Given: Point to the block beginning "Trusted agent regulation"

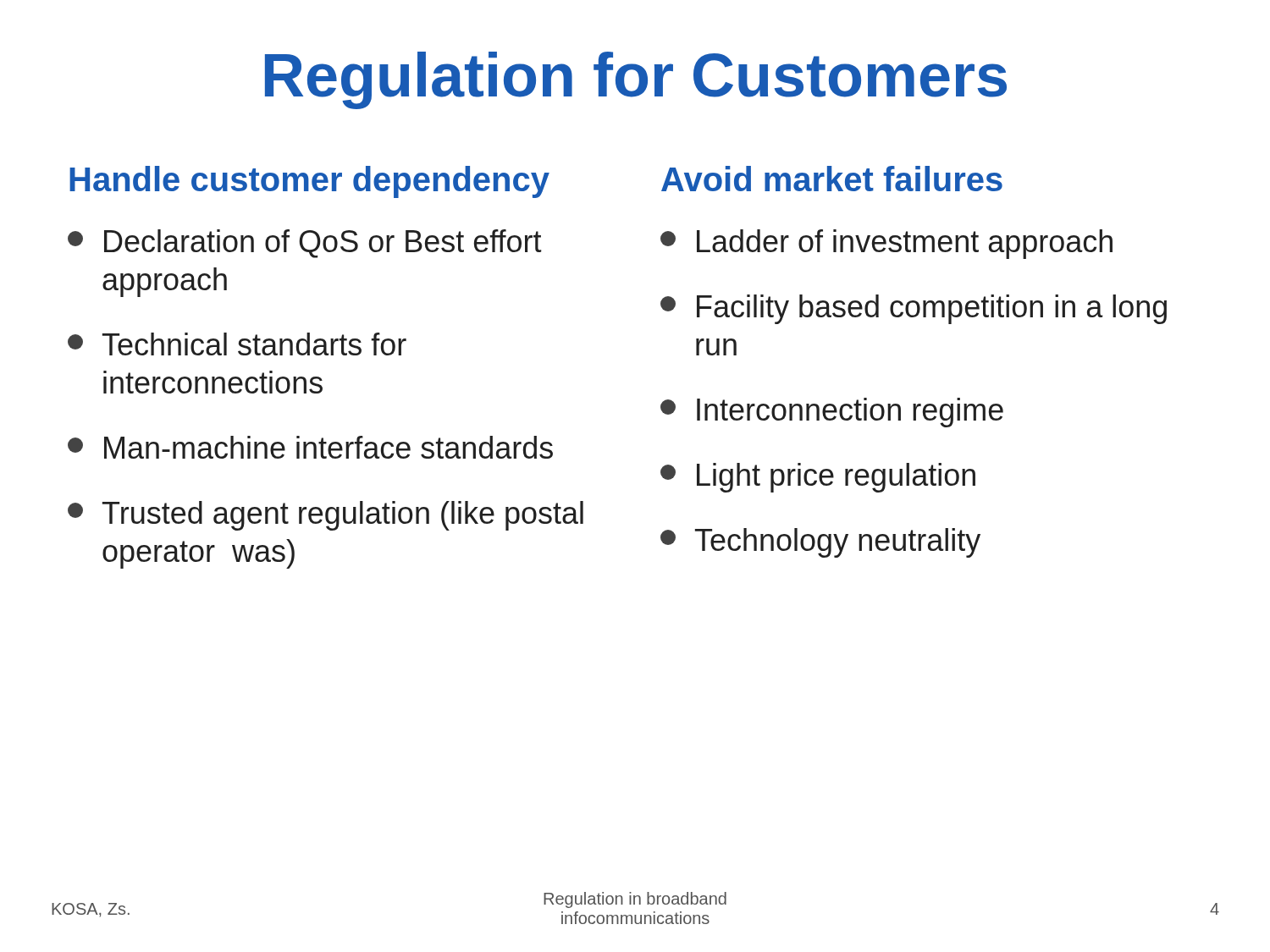Looking at the screenshot, I should 339,532.
